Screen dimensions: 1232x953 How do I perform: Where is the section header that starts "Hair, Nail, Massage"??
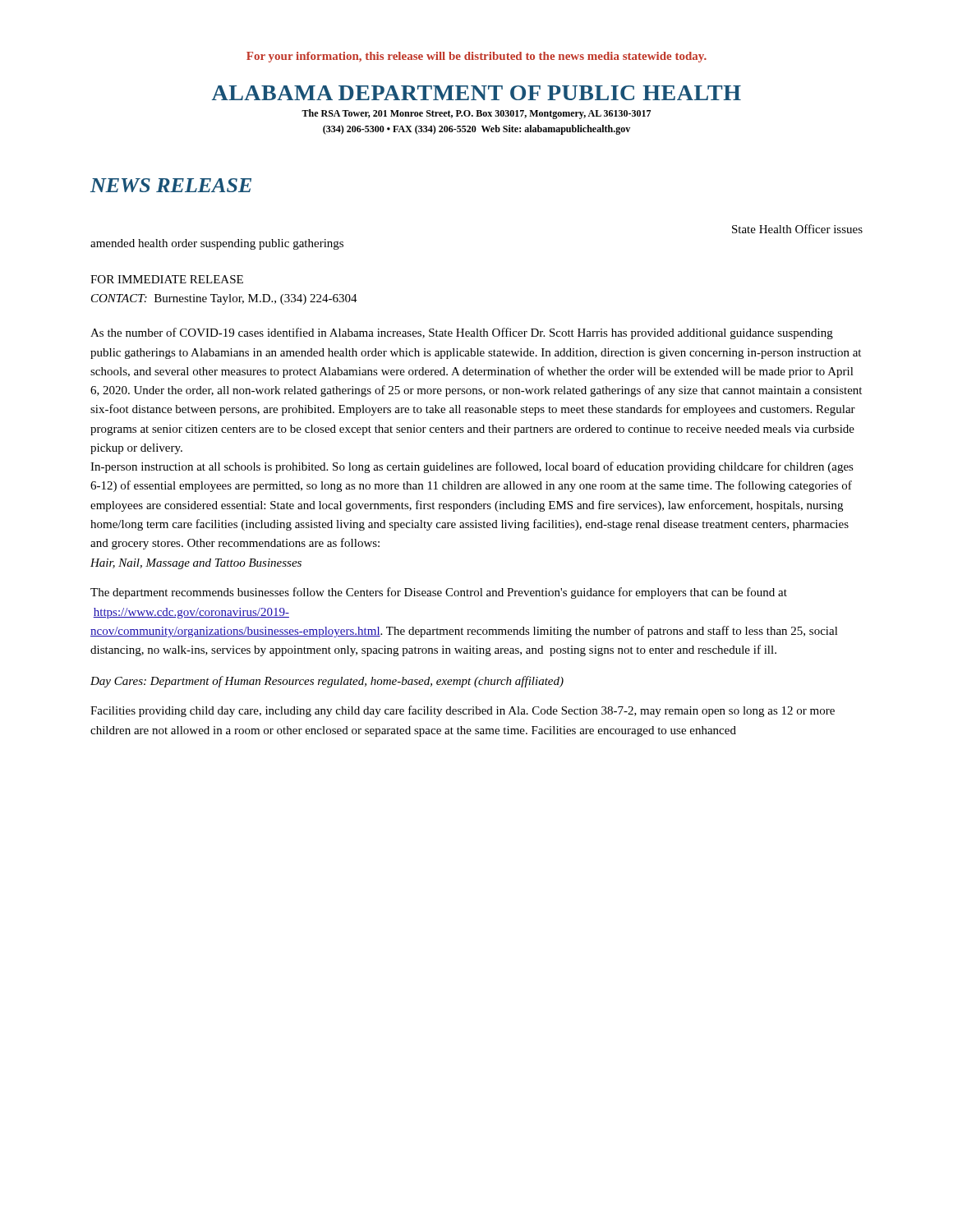196,563
